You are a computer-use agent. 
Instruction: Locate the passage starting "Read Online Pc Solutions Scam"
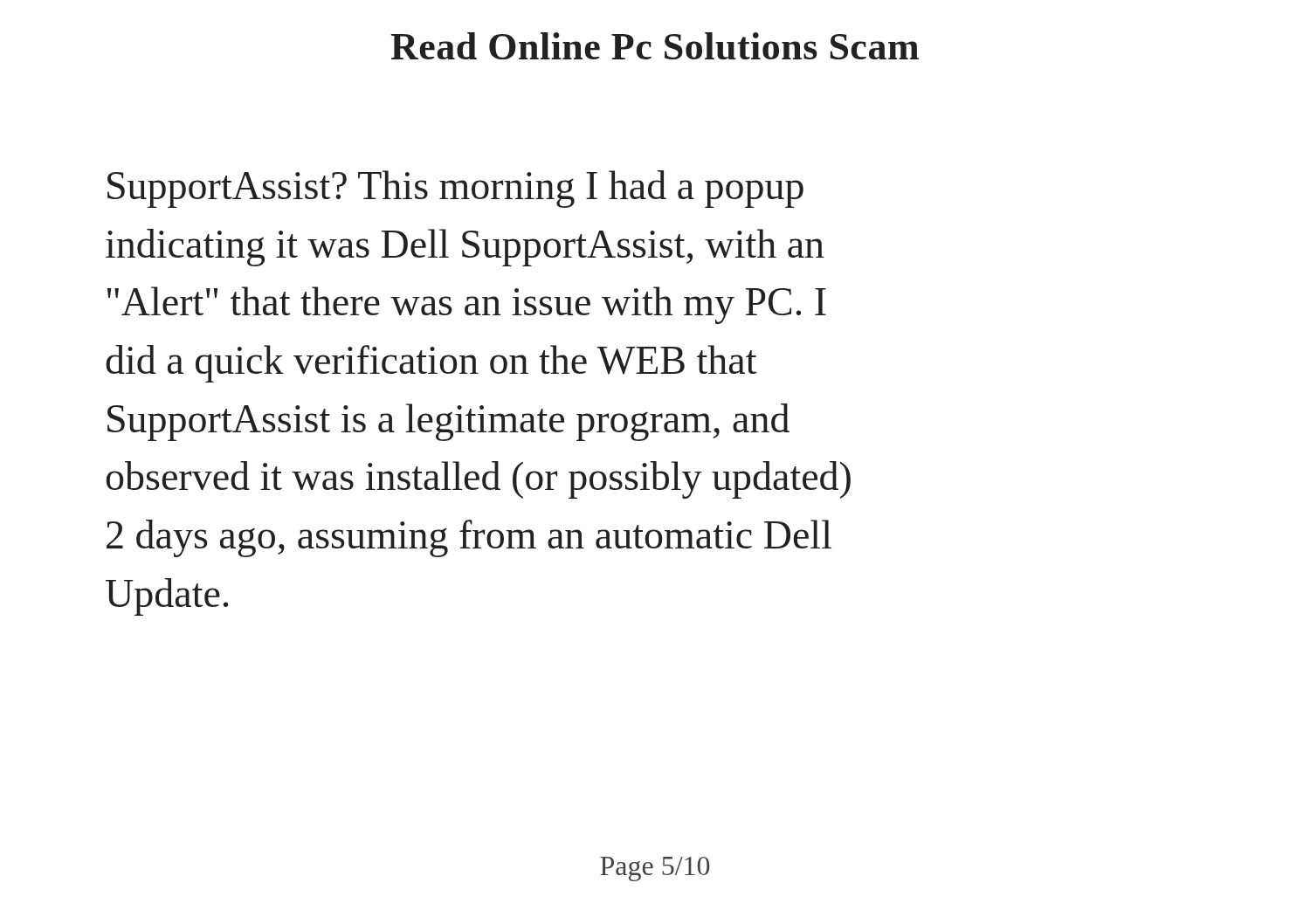(x=655, y=47)
